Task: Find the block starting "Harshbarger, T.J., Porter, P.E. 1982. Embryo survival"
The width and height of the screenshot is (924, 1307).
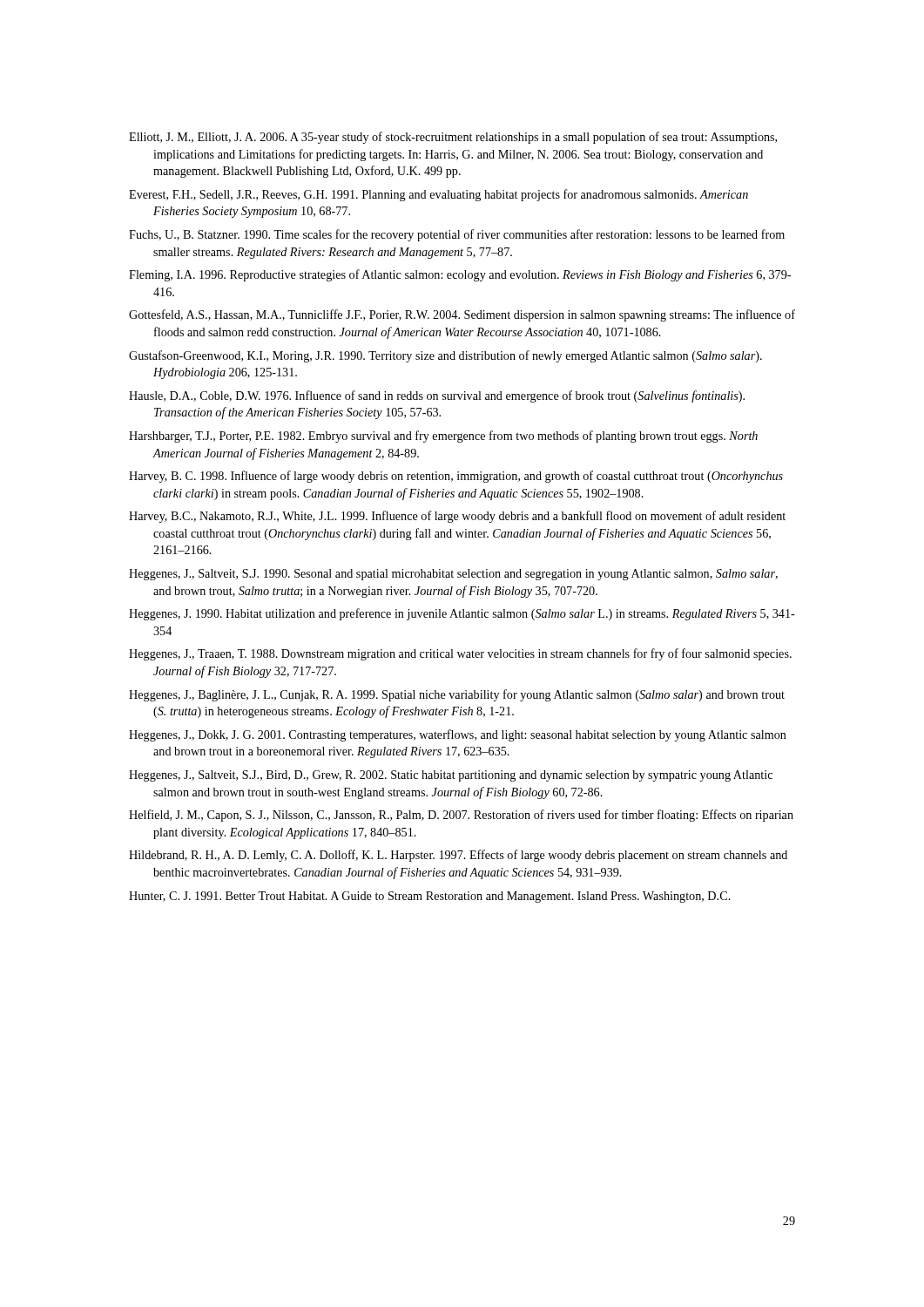Action: [x=443, y=444]
